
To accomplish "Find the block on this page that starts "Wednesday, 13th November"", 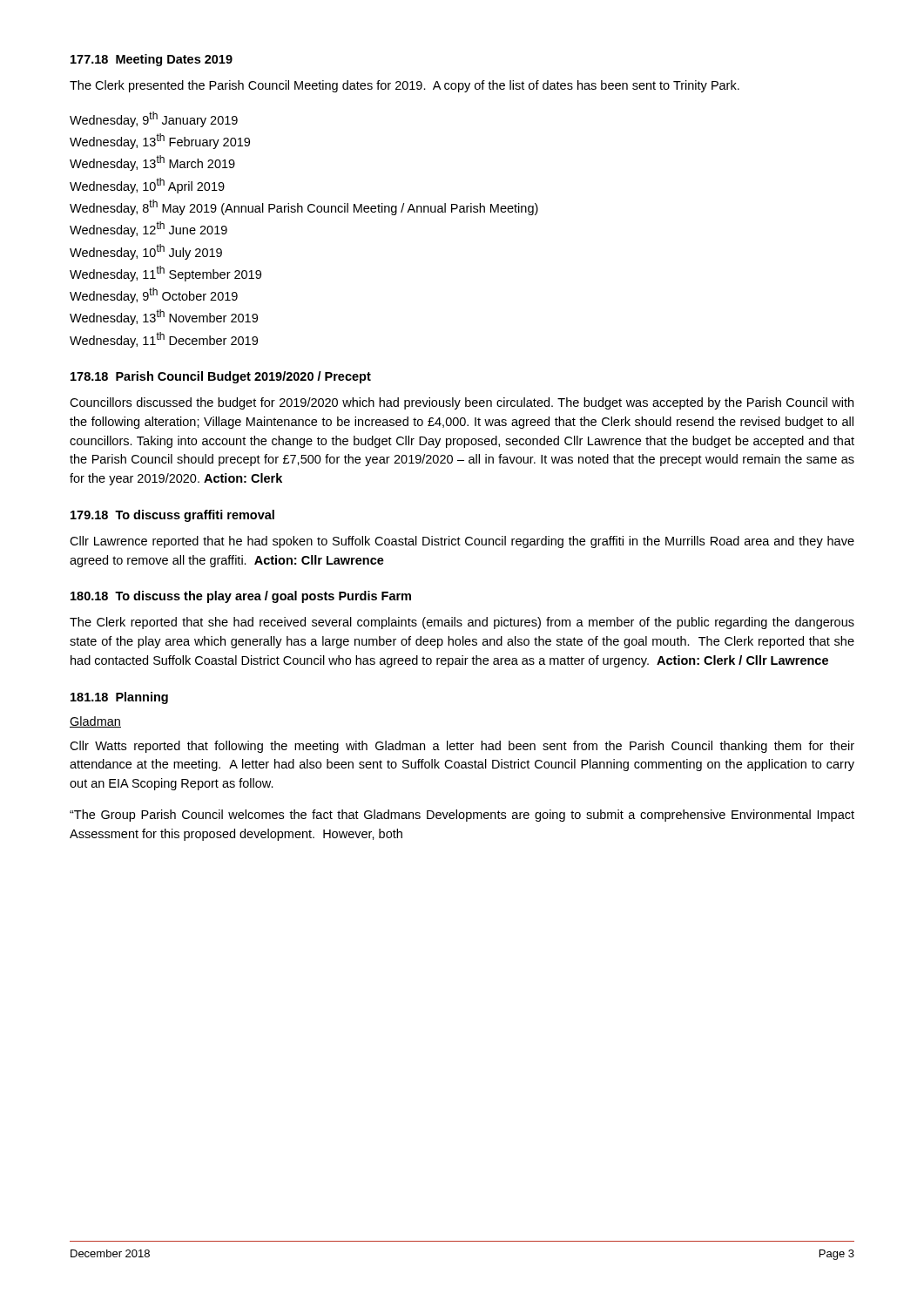I will click(x=164, y=317).
